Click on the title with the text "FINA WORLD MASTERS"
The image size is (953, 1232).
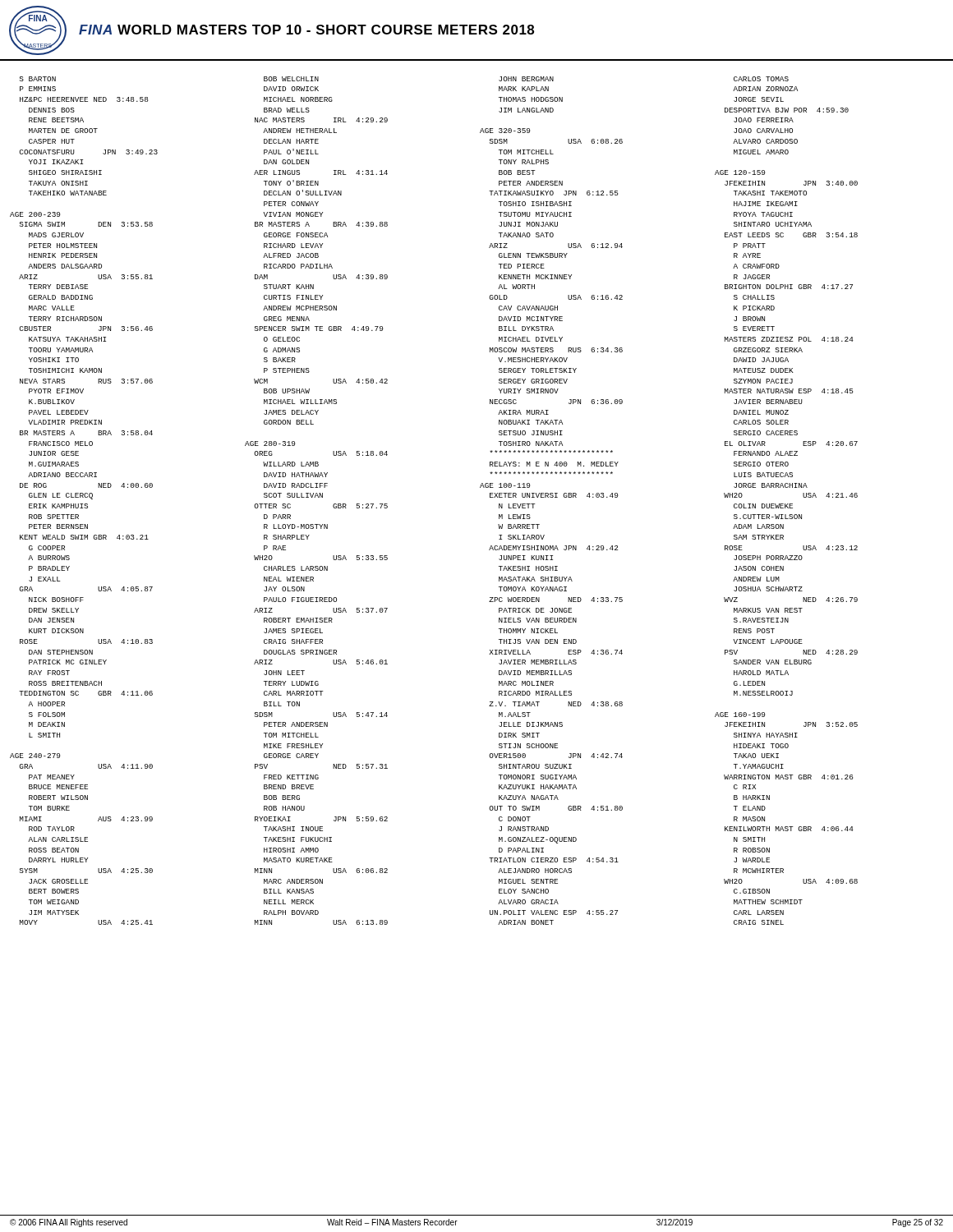tap(307, 30)
